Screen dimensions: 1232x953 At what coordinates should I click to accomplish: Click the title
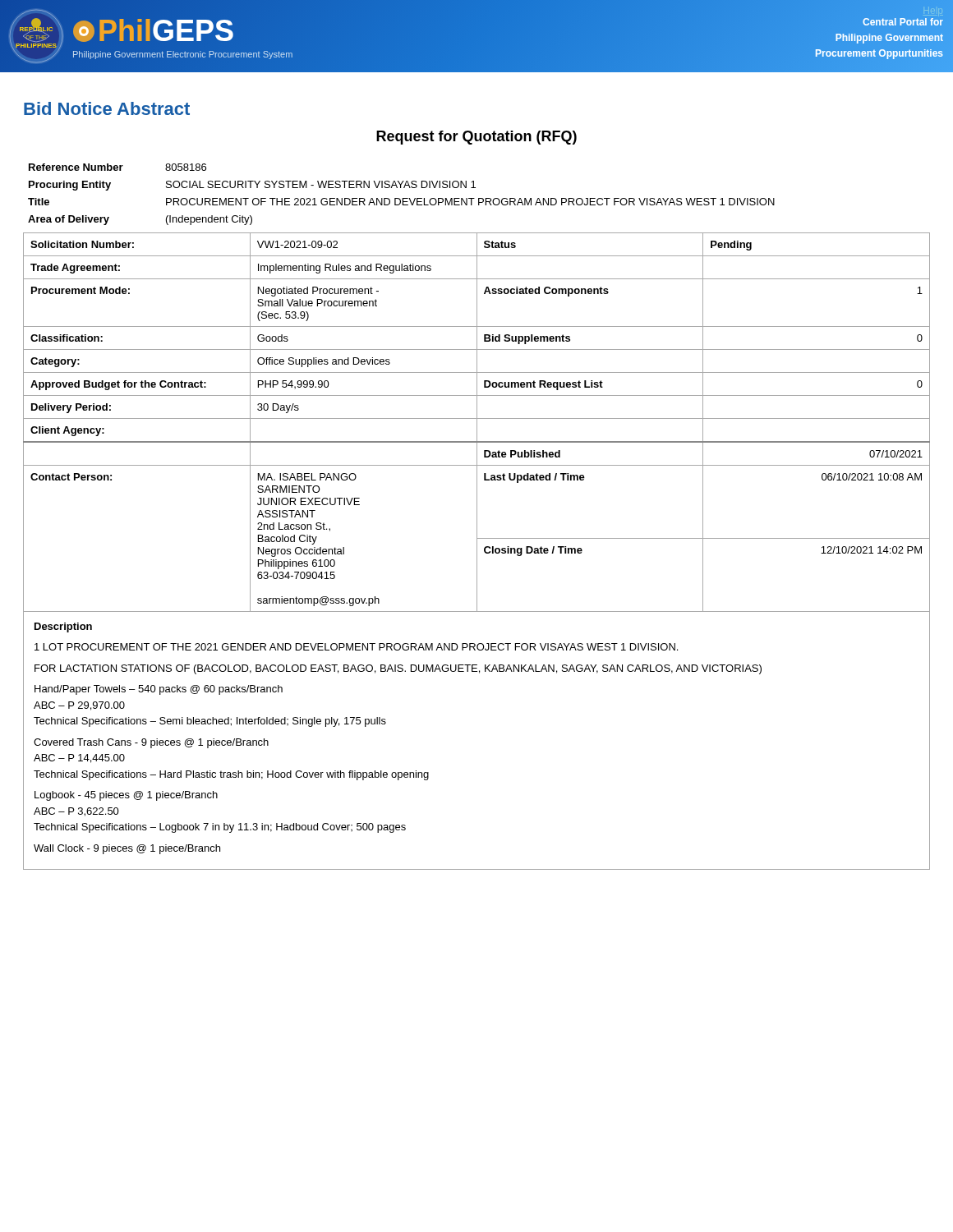(x=106, y=109)
